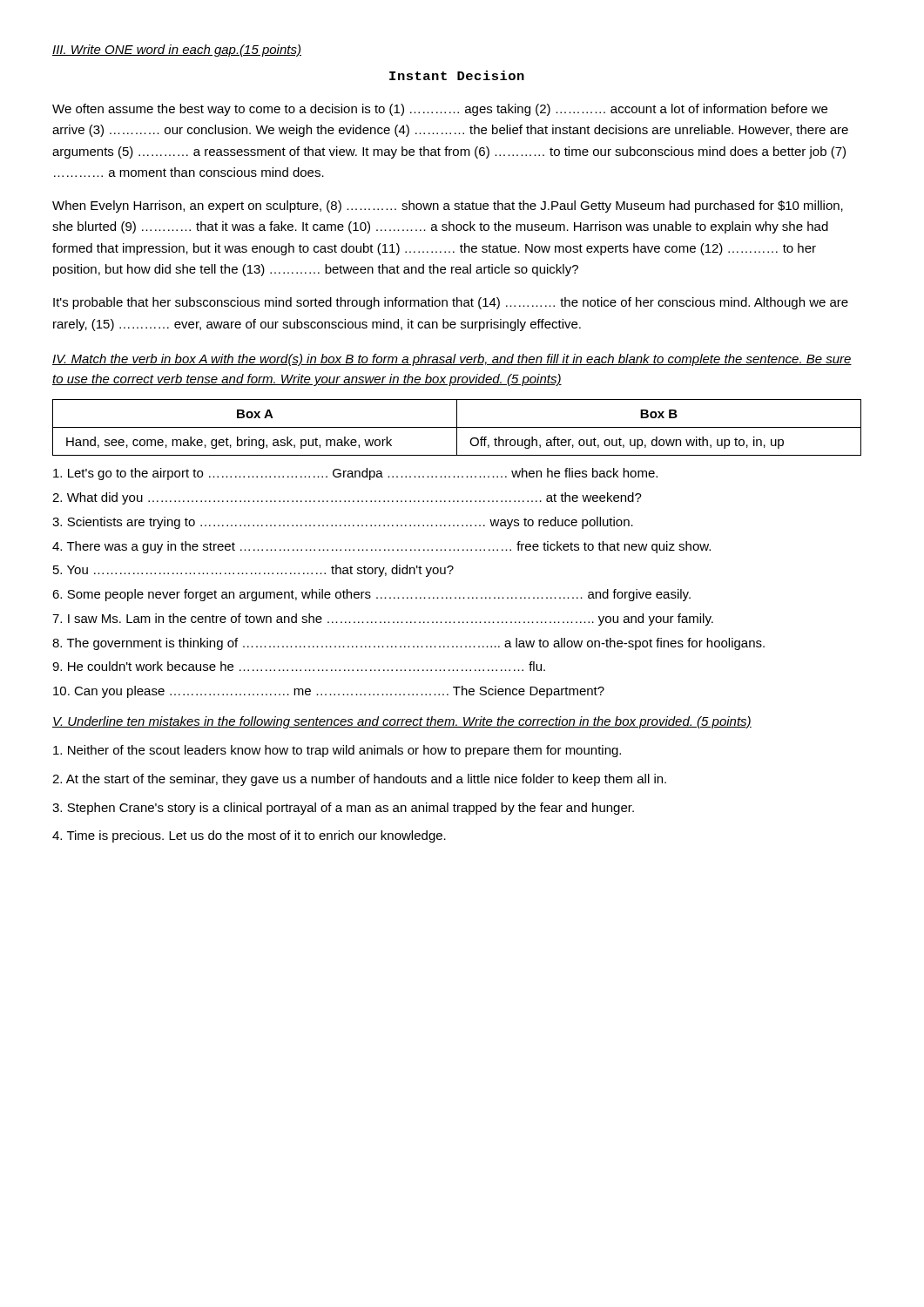Image resolution: width=924 pixels, height=1307 pixels.
Task: Click on the title that says "Instant Decision"
Action: (457, 77)
